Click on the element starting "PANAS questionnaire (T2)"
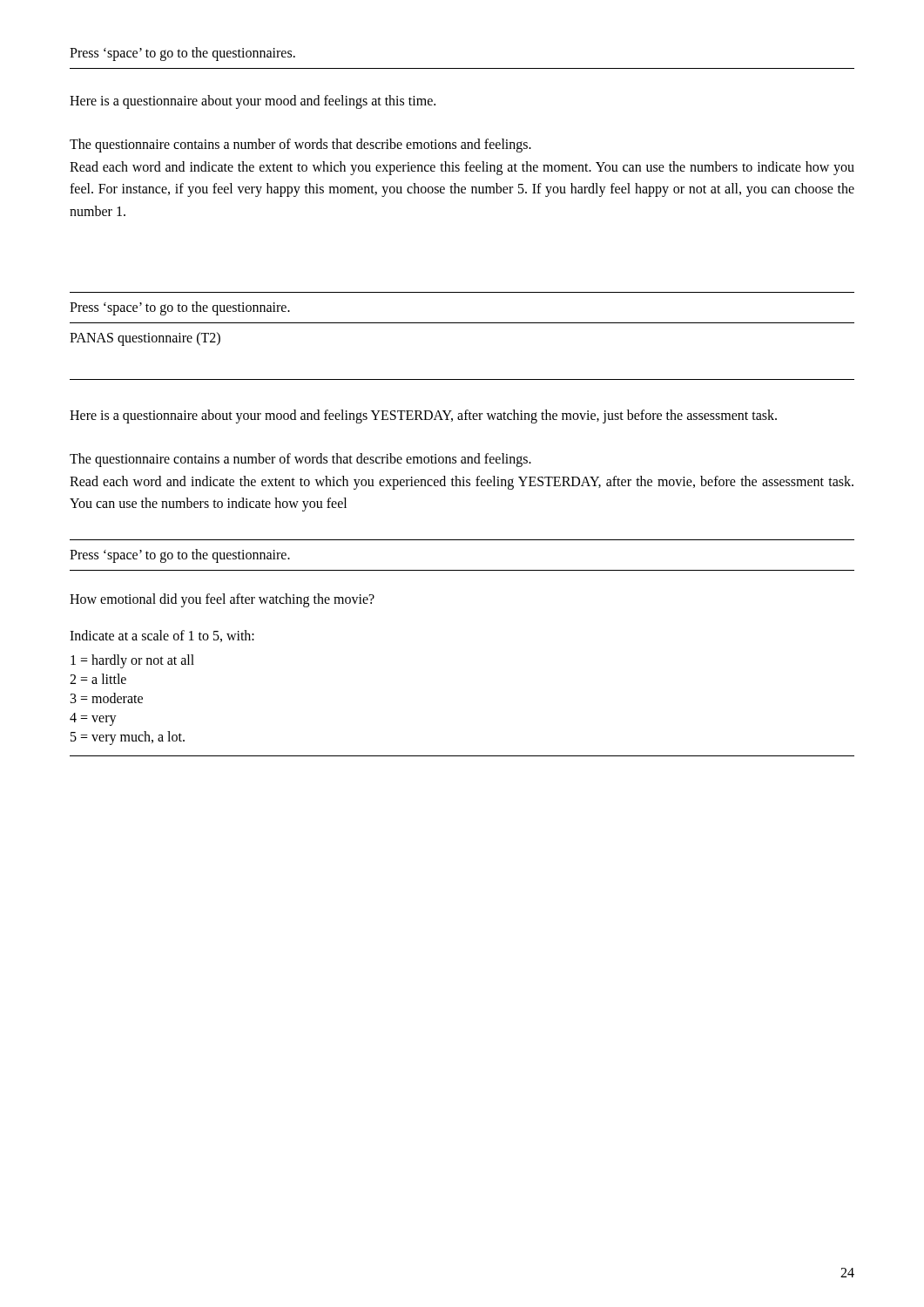The image size is (924, 1307). 145,338
